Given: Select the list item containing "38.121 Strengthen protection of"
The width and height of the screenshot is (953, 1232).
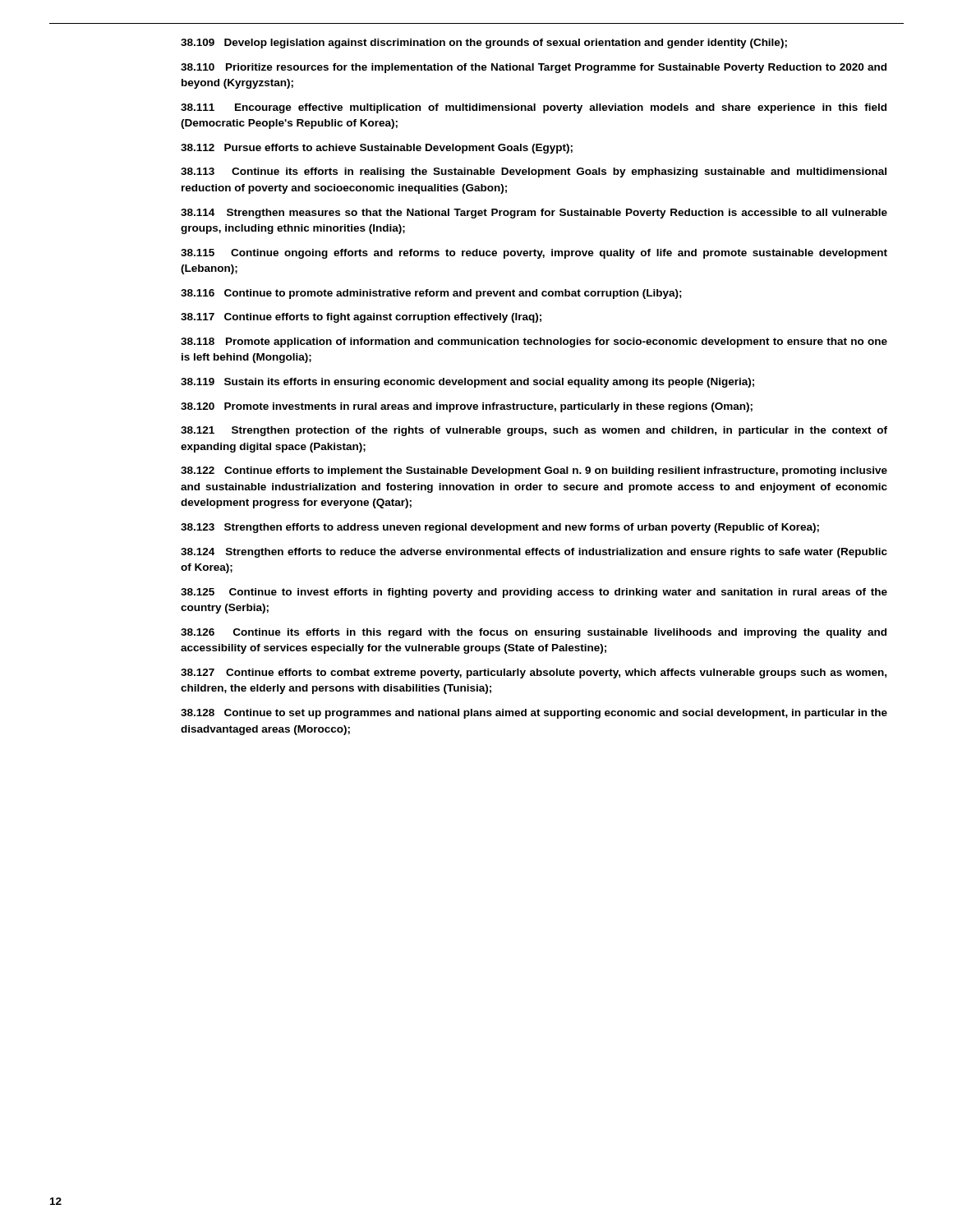Looking at the screenshot, I should click(x=534, y=438).
